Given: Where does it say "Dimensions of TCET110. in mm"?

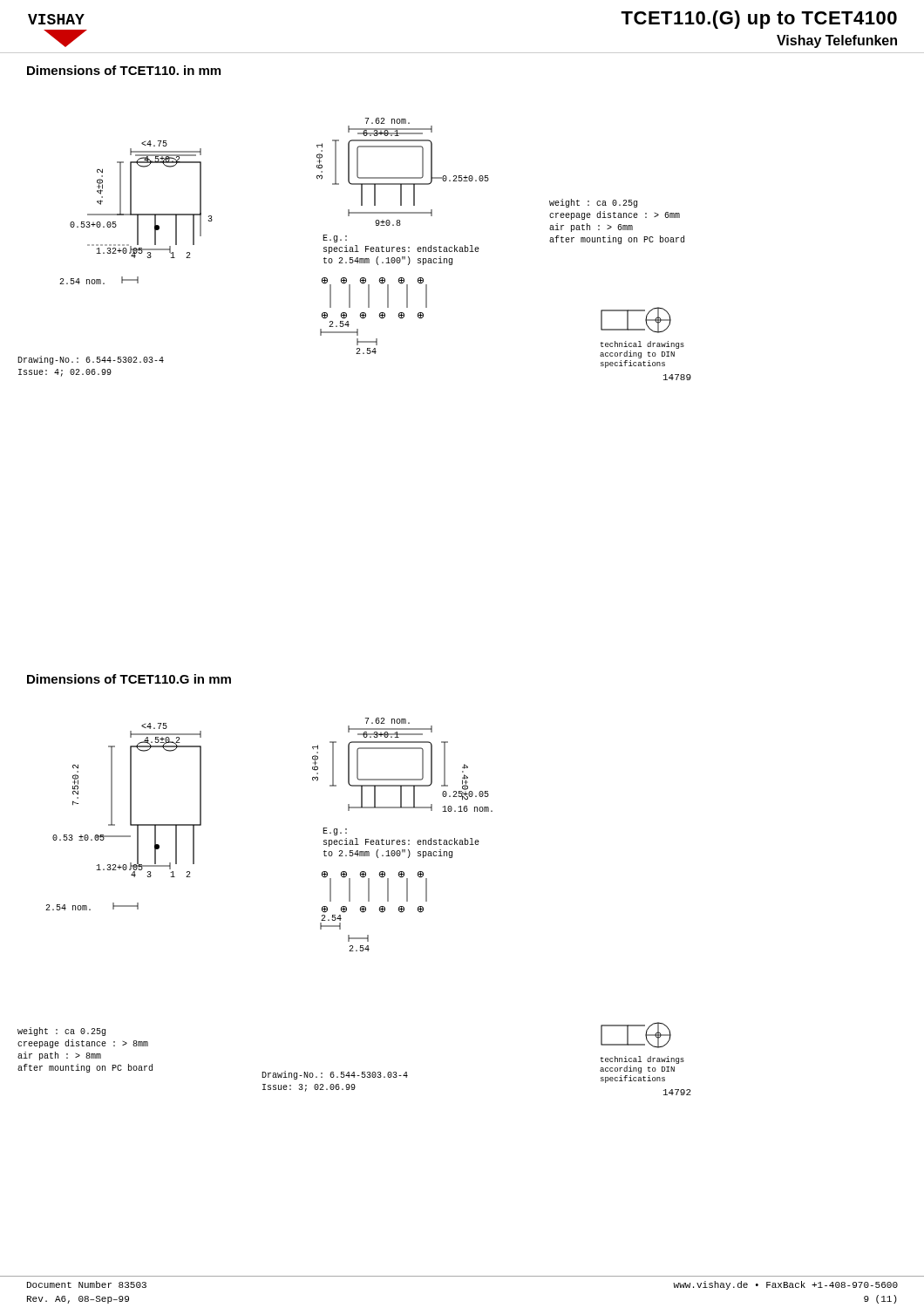Looking at the screenshot, I should tap(124, 70).
